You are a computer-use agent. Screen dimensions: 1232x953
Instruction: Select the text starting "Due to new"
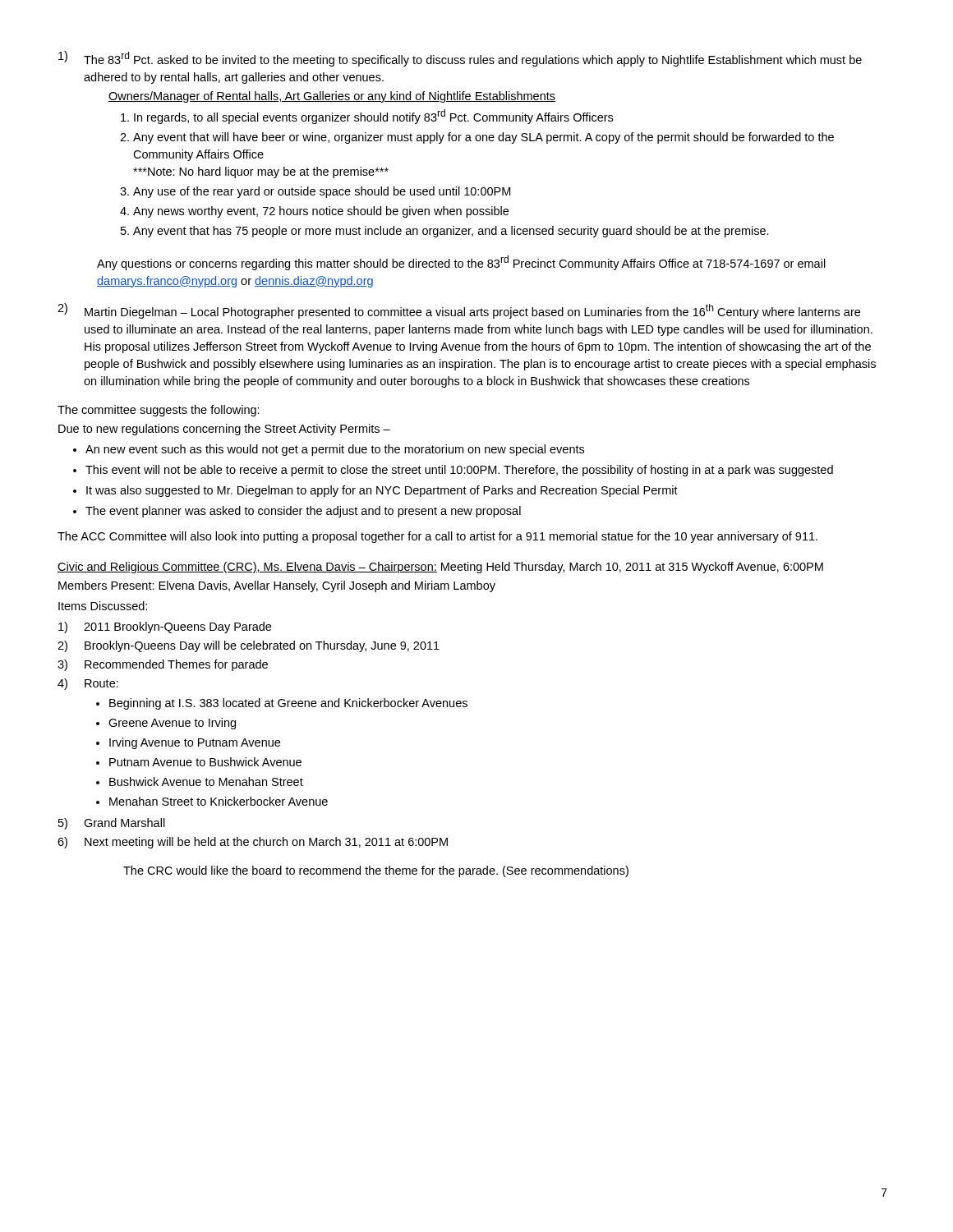pos(224,428)
